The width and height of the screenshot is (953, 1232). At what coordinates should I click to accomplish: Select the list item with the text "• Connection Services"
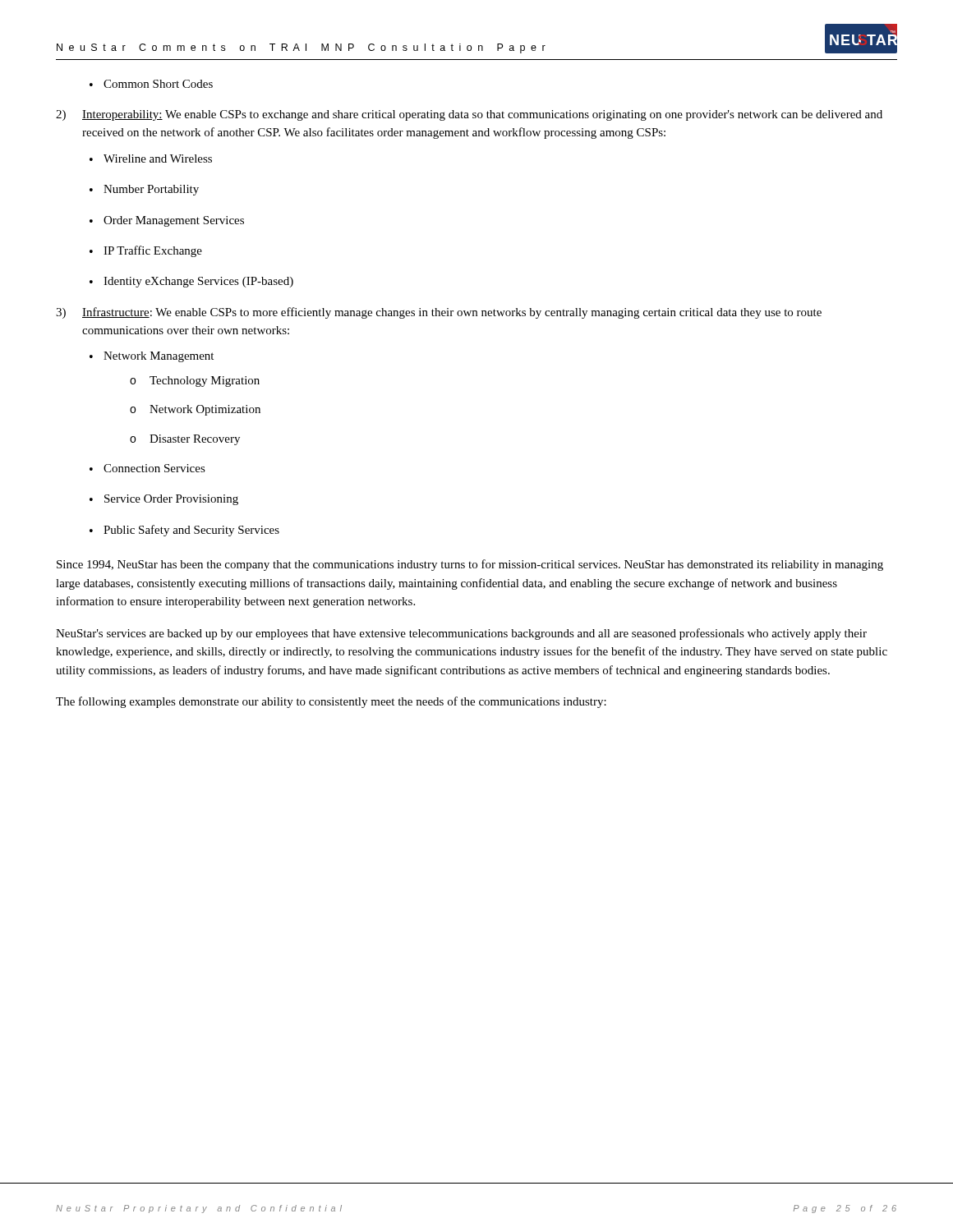[147, 470]
